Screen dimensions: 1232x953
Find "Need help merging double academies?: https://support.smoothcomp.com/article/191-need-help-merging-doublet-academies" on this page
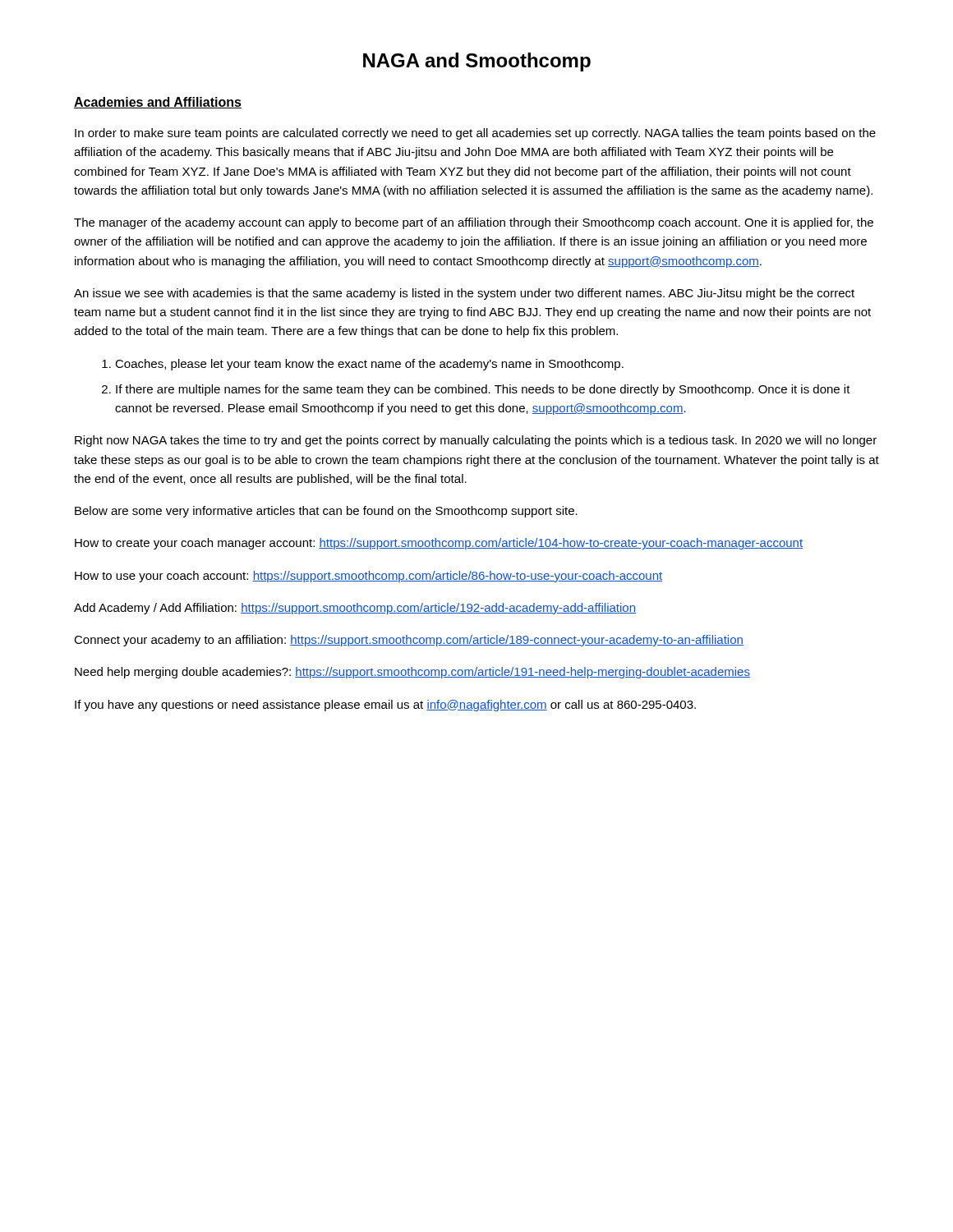412,672
